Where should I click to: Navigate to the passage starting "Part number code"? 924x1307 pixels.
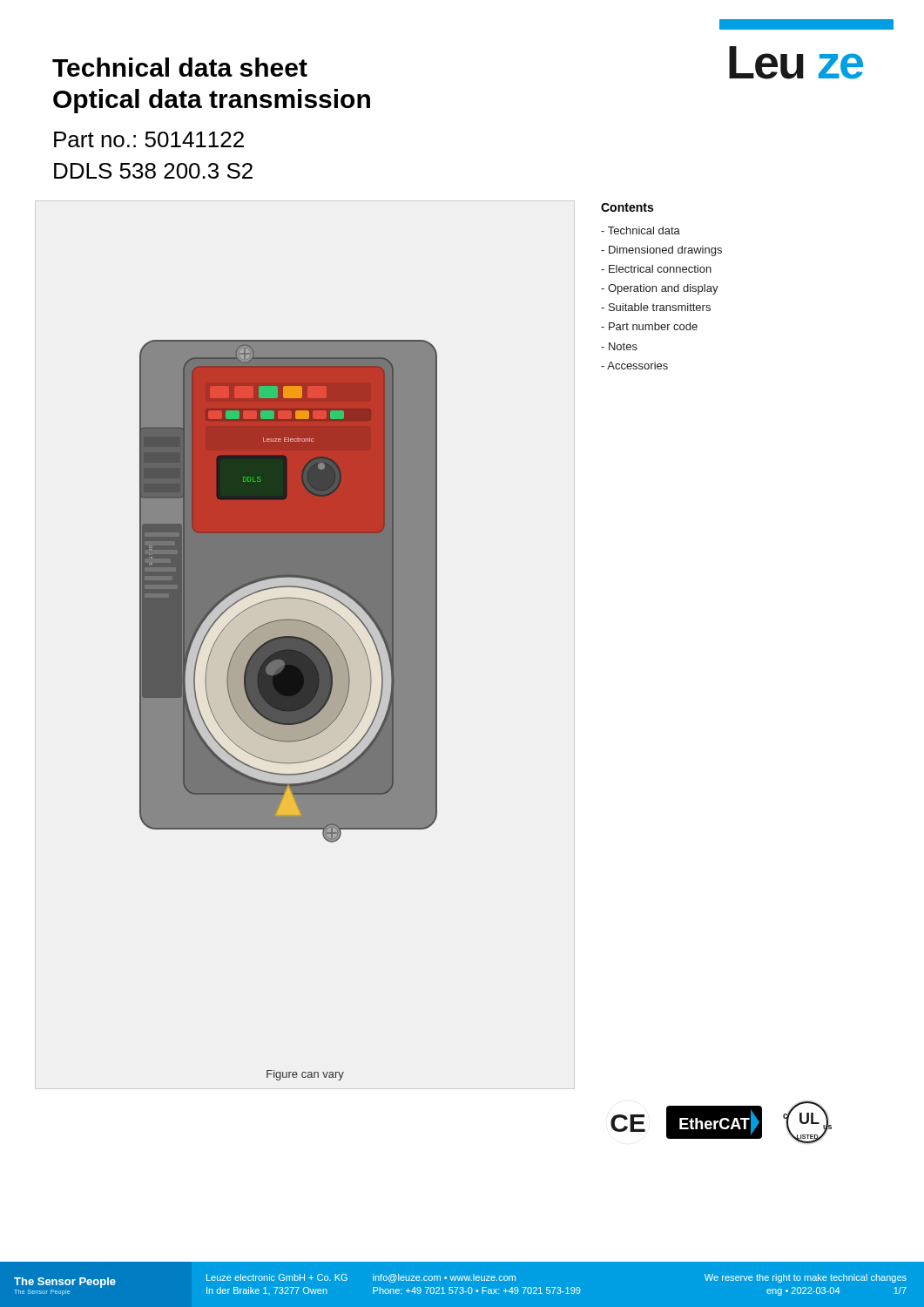tap(649, 327)
